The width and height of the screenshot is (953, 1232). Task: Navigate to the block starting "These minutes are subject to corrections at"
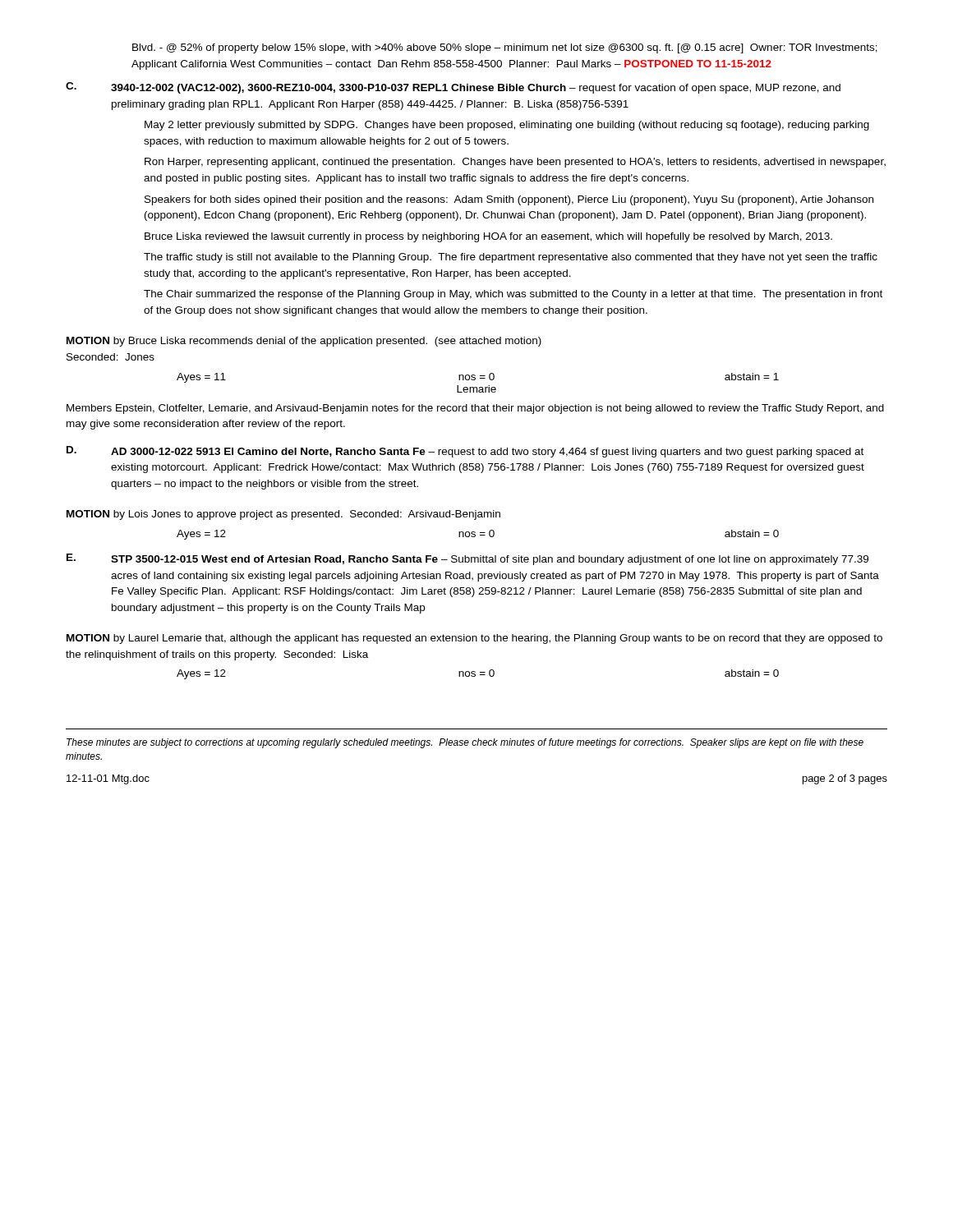(x=465, y=750)
